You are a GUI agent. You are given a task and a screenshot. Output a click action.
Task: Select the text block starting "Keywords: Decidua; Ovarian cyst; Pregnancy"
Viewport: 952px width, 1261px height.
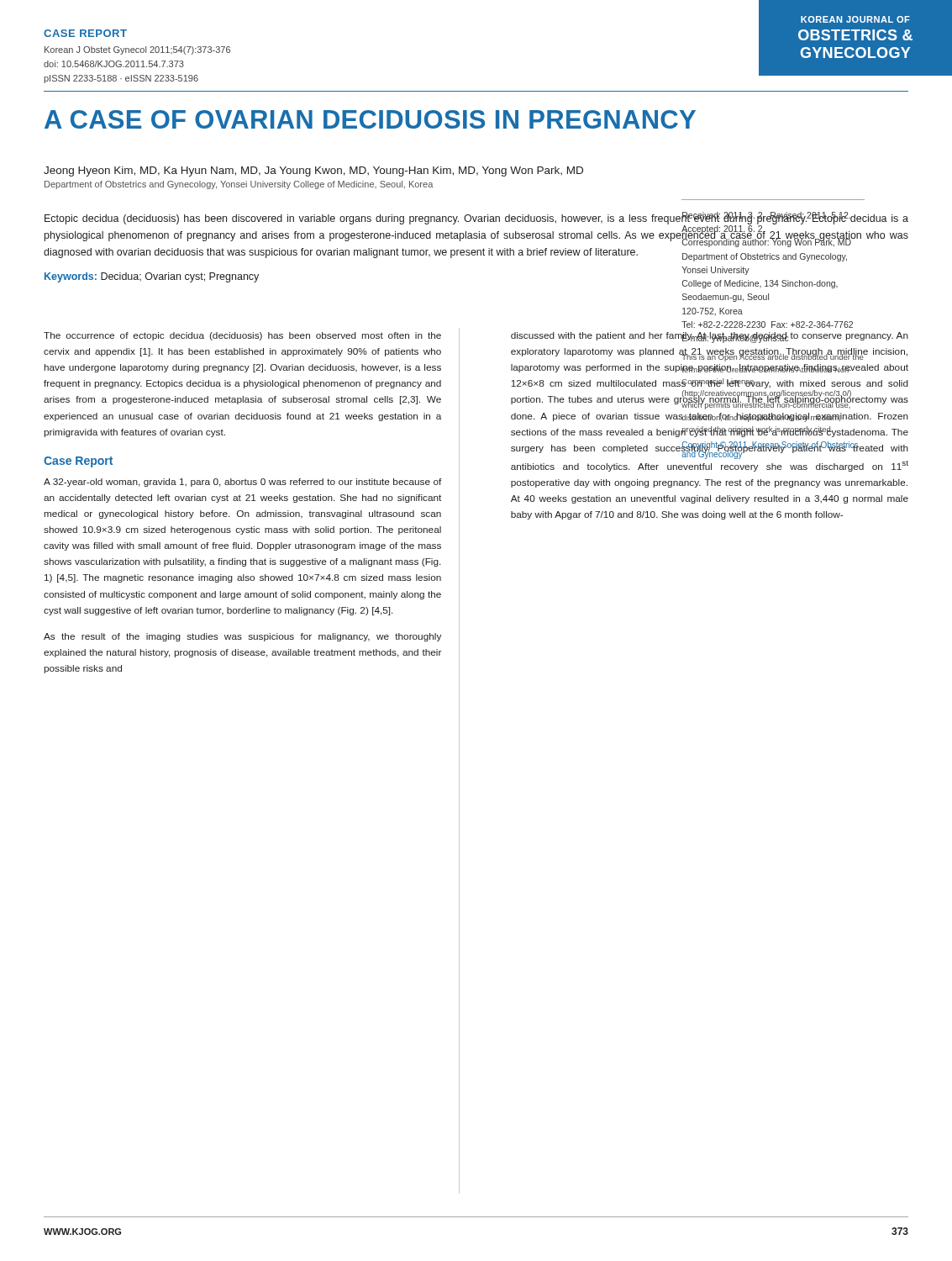[151, 277]
